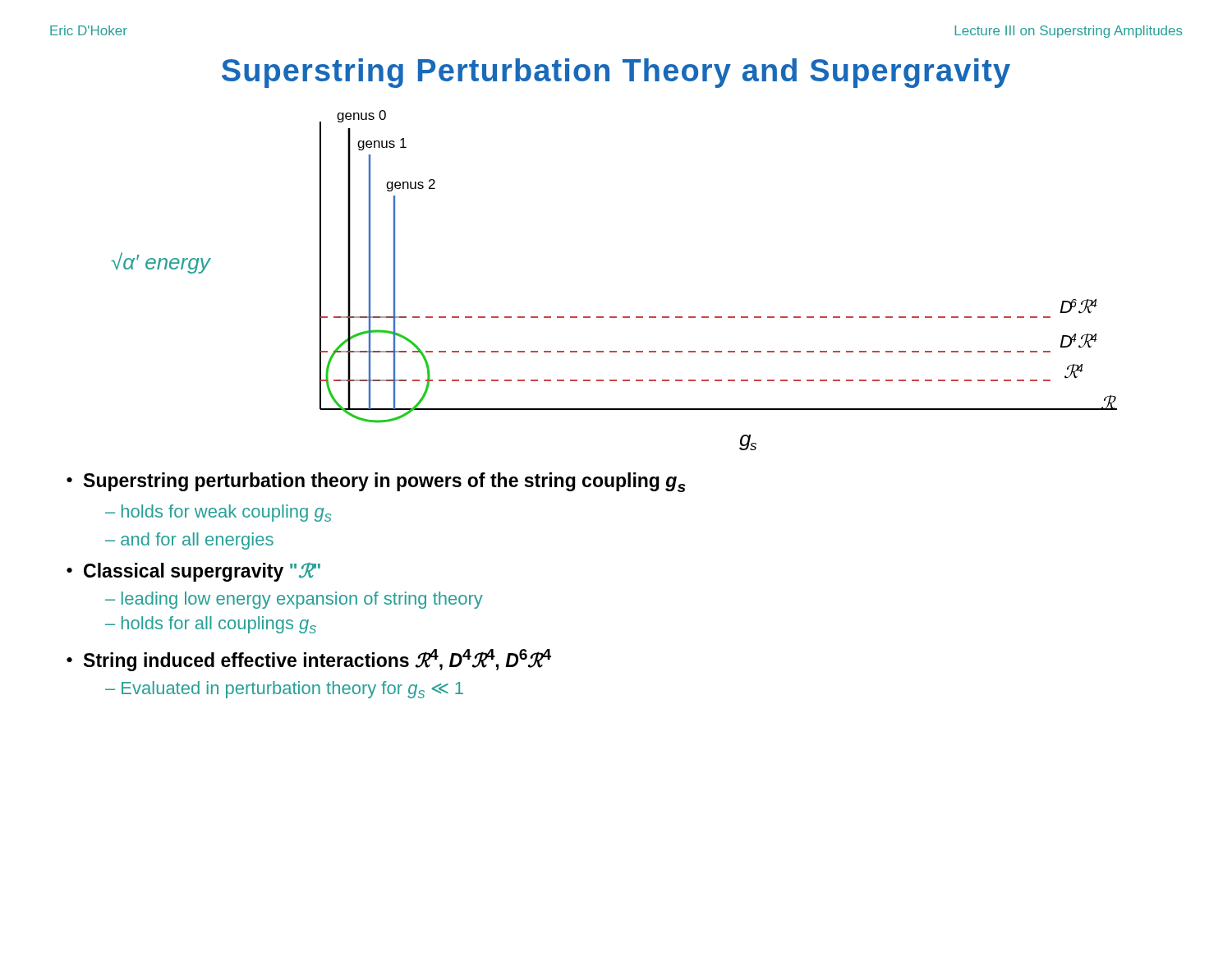This screenshot has width=1232, height=953.
Task: Find the list item that says "– and for all energies"
Action: pyautogui.click(x=189, y=539)
